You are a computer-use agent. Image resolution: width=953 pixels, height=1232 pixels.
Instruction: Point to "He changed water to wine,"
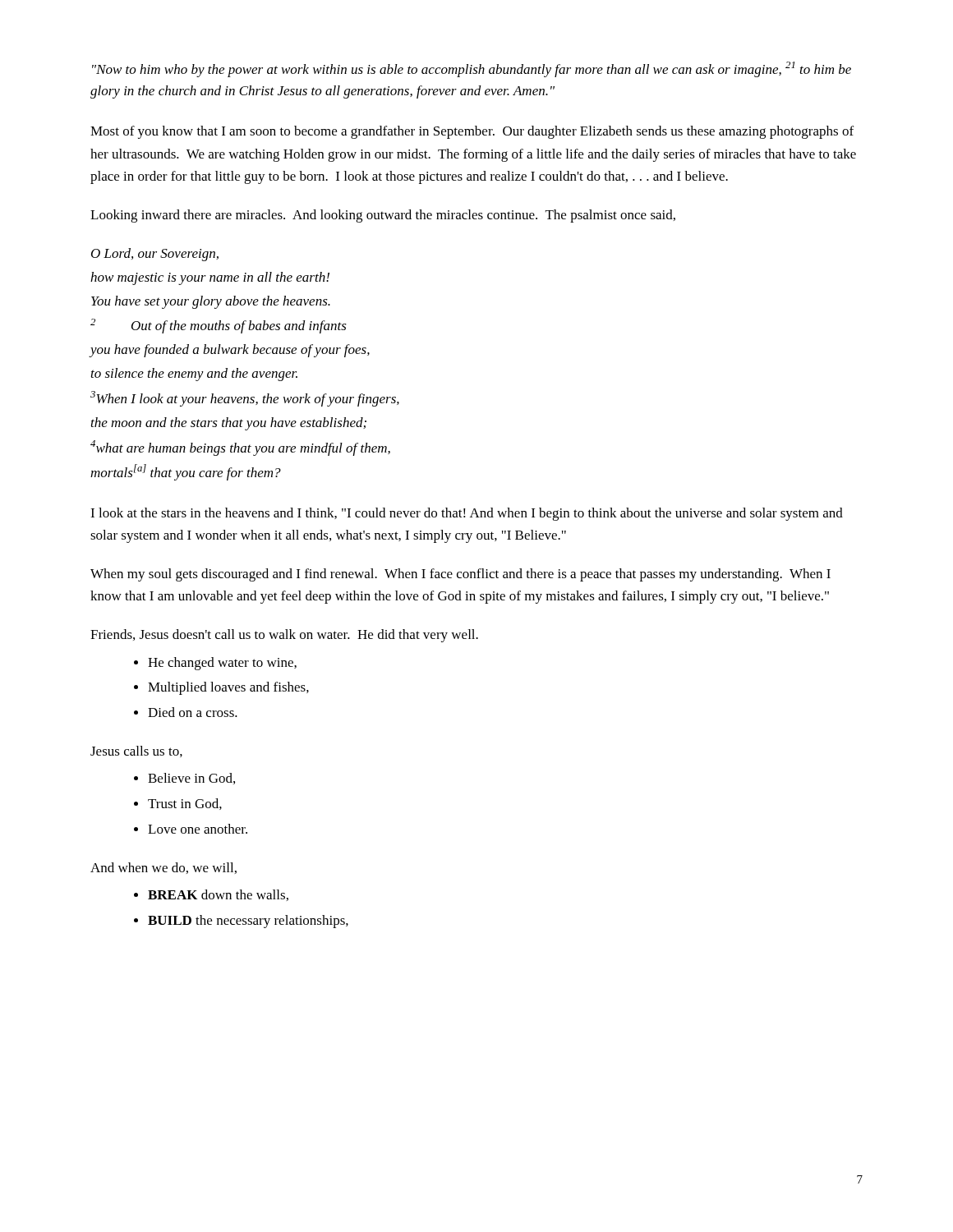223,662
